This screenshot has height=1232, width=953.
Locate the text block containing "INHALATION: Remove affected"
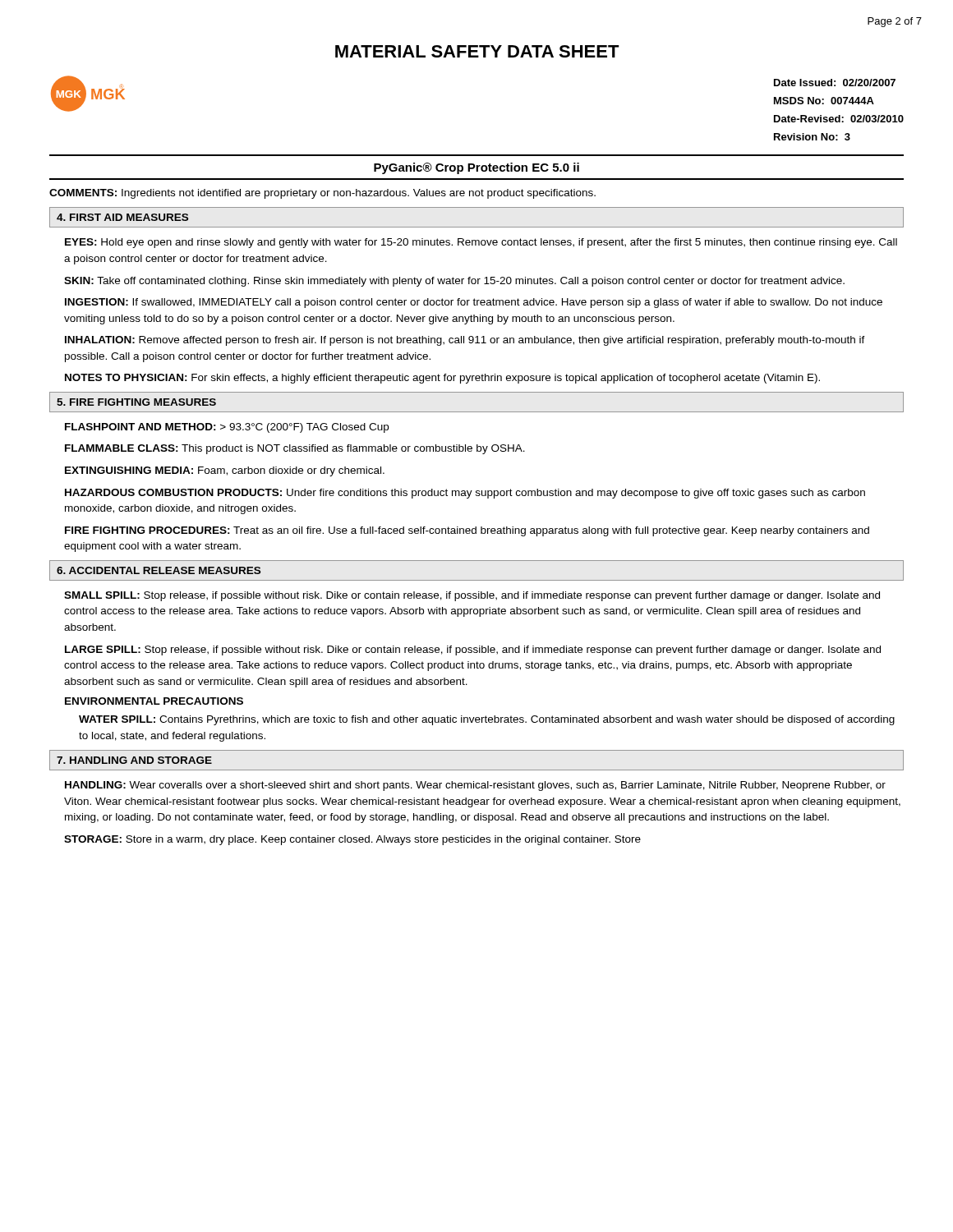coord(464,348)
